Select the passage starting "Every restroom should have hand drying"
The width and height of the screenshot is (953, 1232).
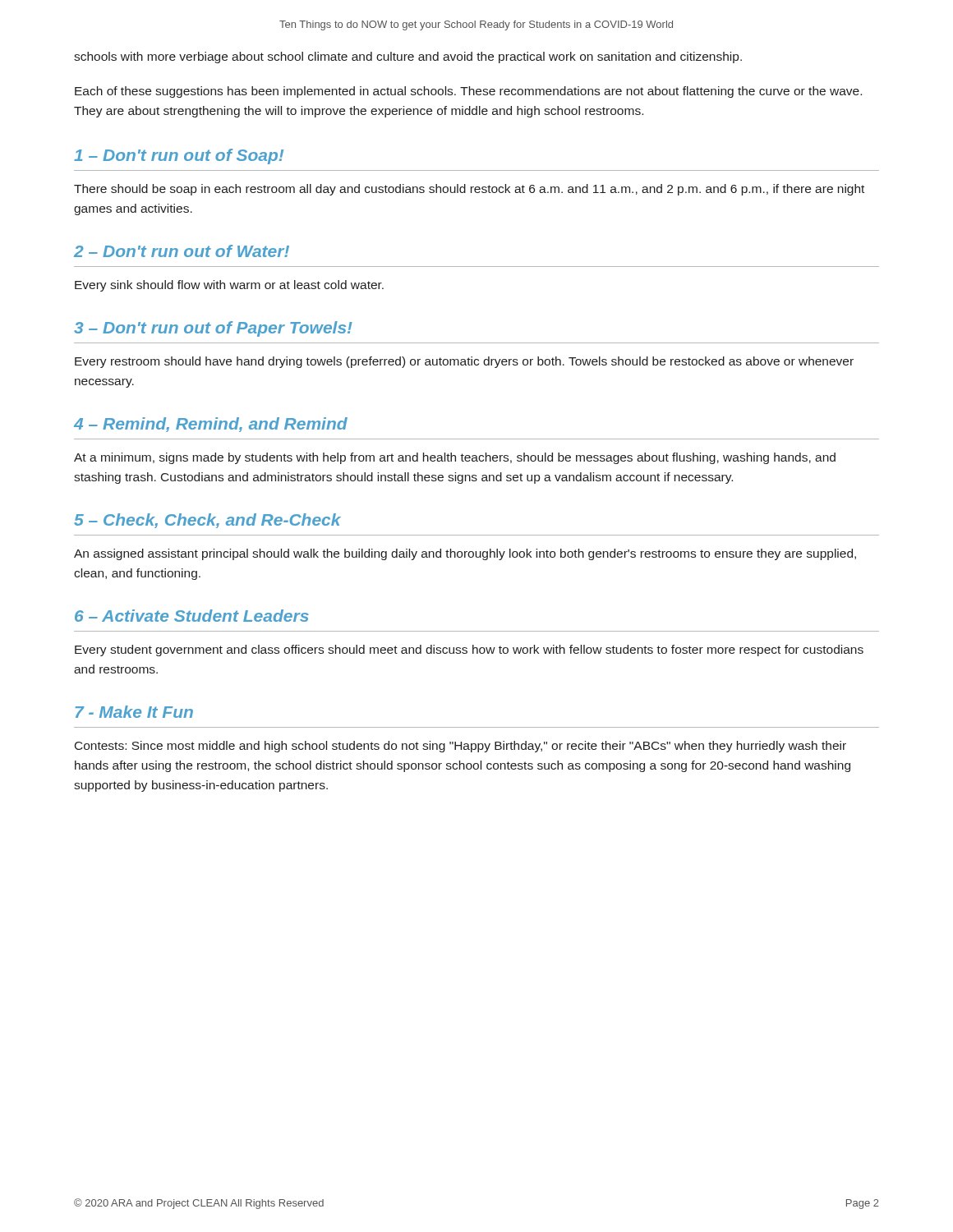click(x=464, y=371)
